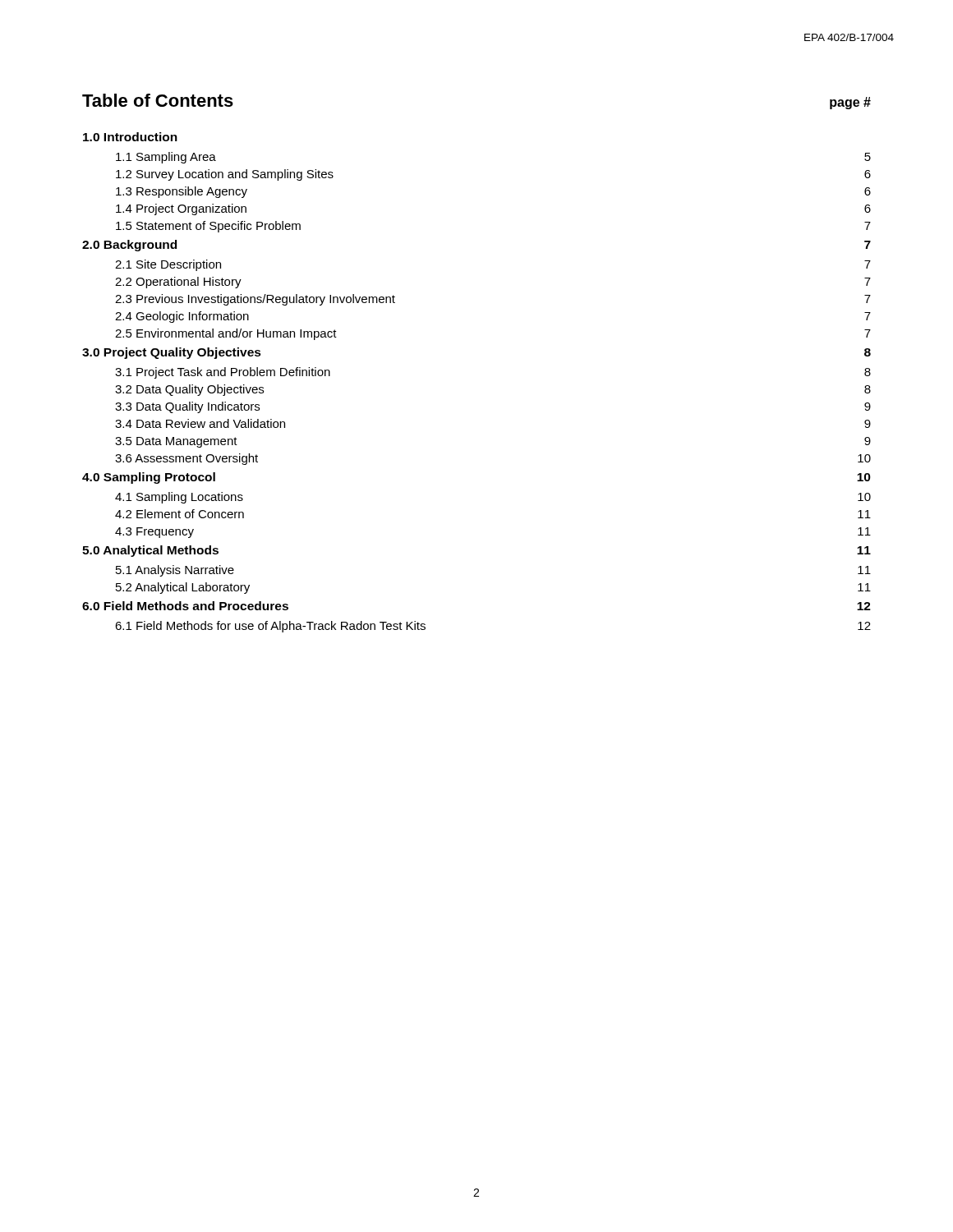Locate the text "4.1 Sampling Locations 10"
The width and height of the screenshot is (953, 1232).
click(x=175, y=496)
